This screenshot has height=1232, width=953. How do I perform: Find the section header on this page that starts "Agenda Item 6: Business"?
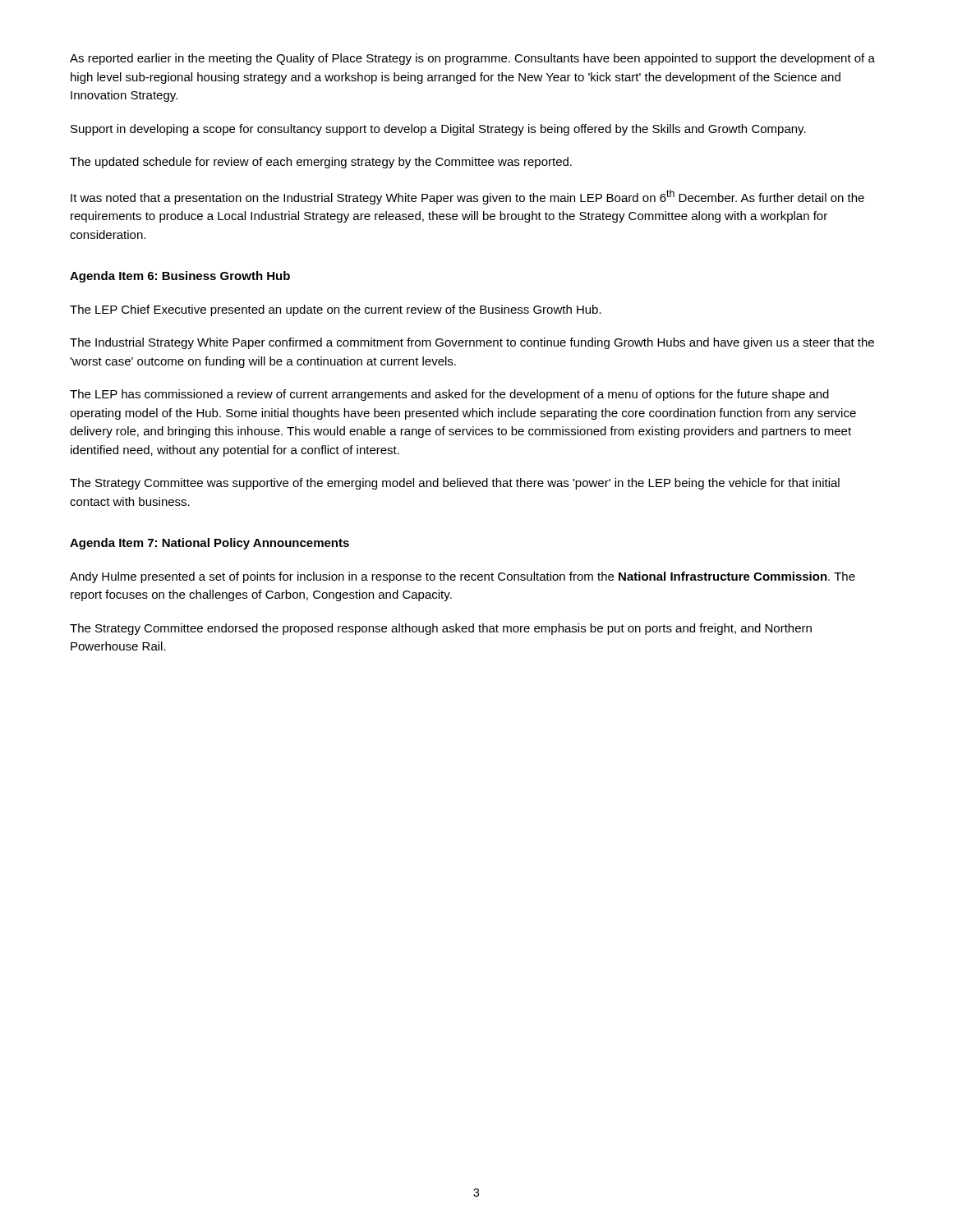click(180, 276)
